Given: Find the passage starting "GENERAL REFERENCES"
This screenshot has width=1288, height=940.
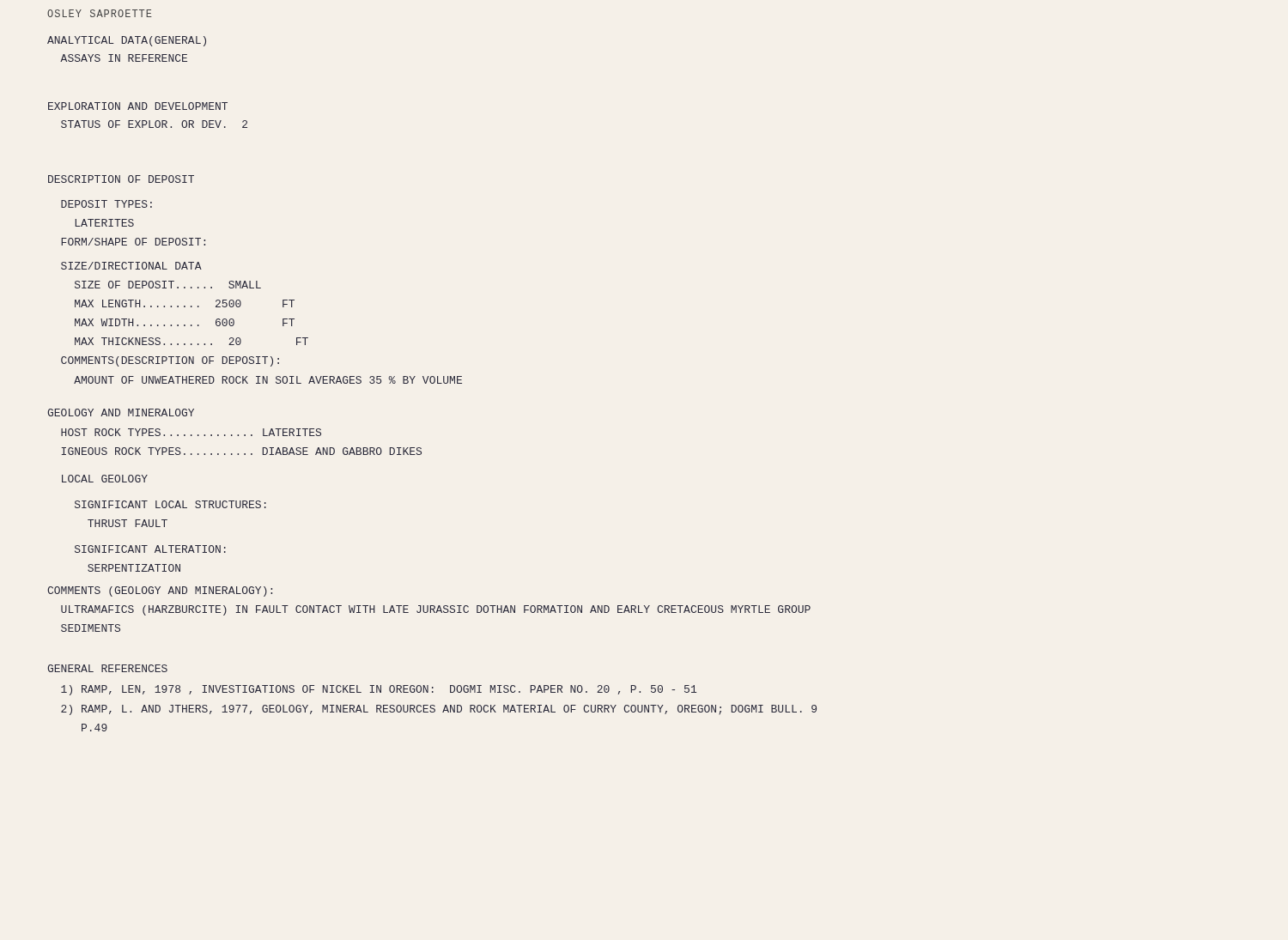Looking at the screenshot, I should tap(108, 669).
